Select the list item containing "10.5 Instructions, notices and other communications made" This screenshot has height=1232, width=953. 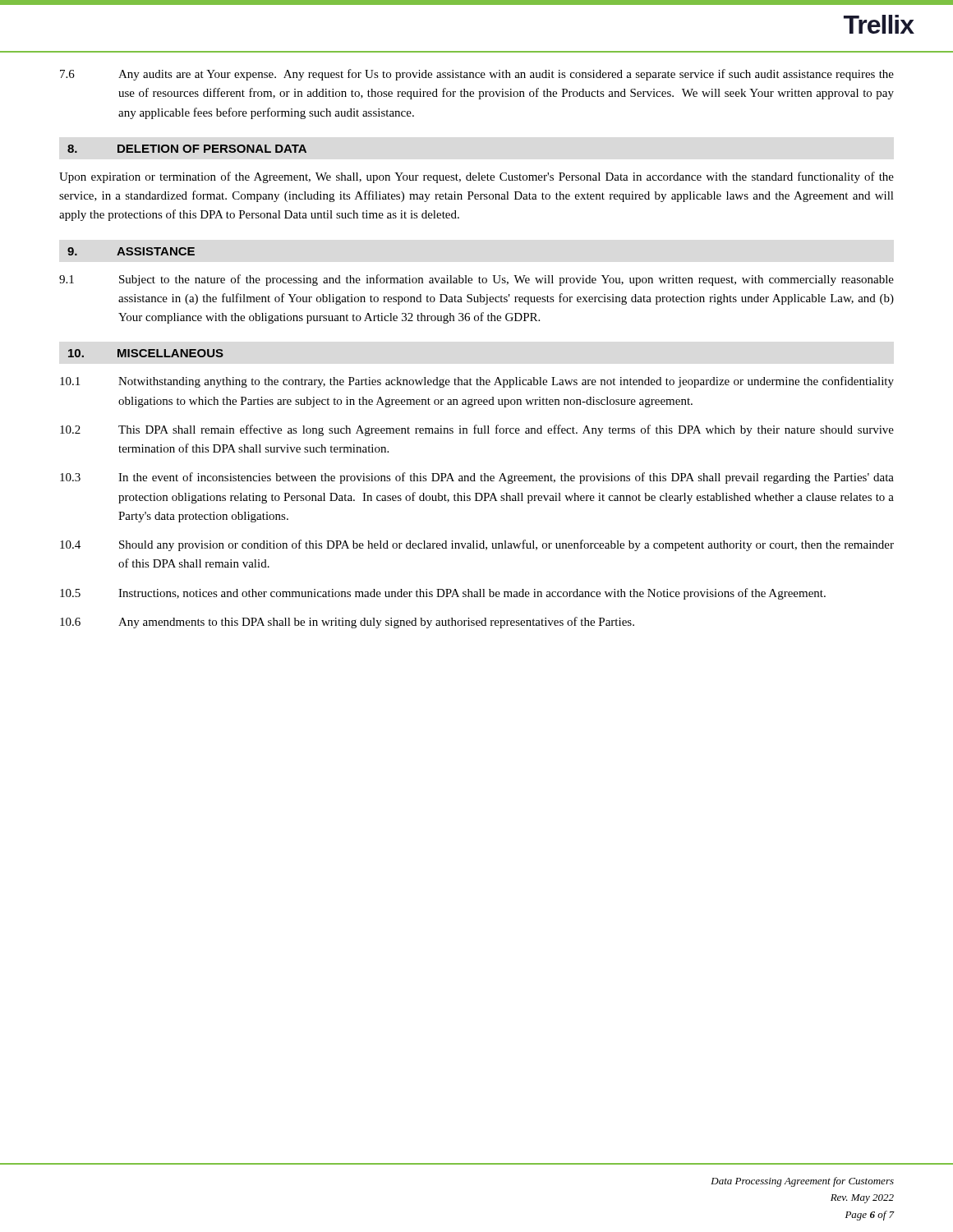point(476,593)
